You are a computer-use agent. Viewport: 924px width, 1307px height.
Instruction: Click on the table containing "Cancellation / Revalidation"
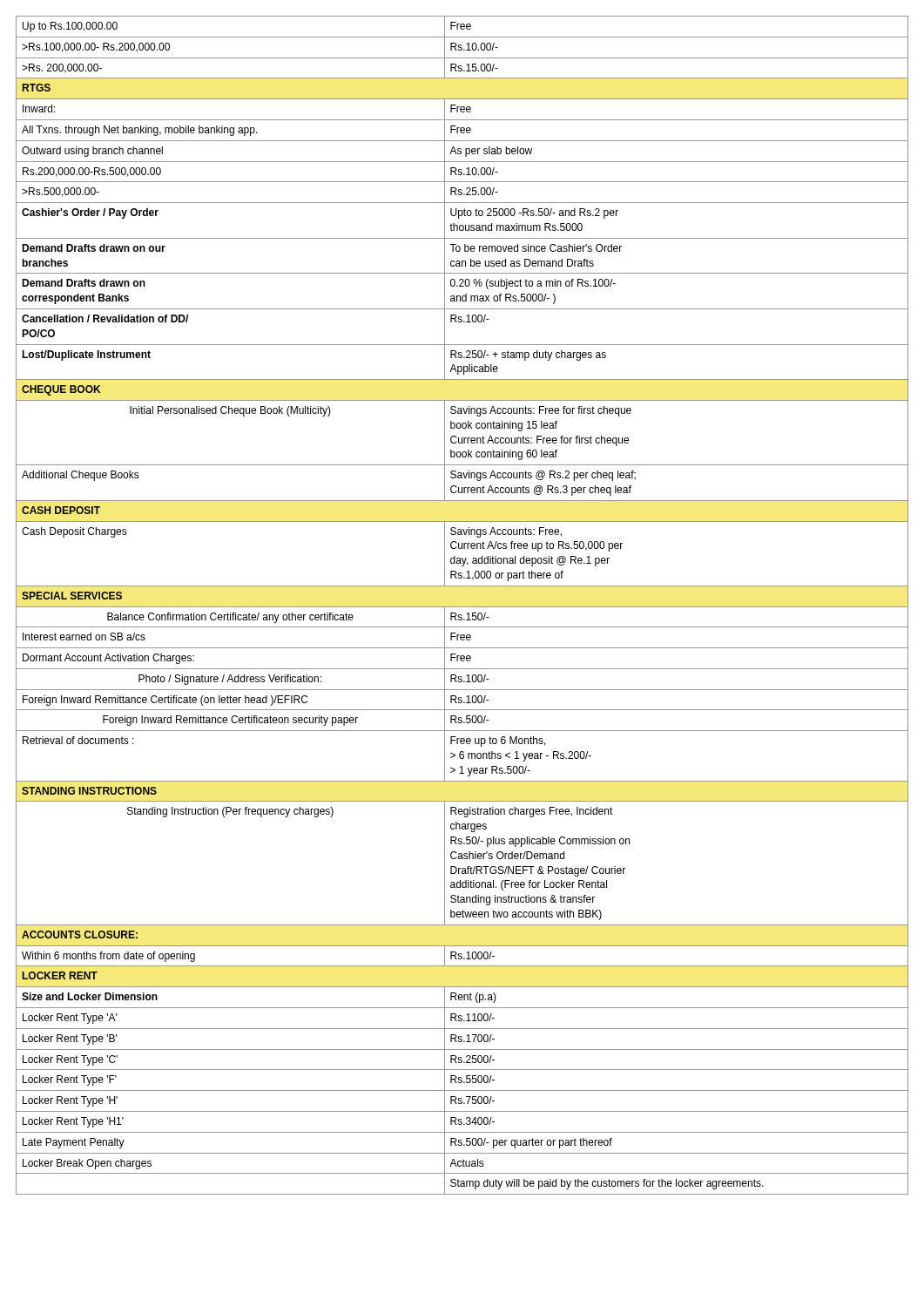(x=462, y=605)
